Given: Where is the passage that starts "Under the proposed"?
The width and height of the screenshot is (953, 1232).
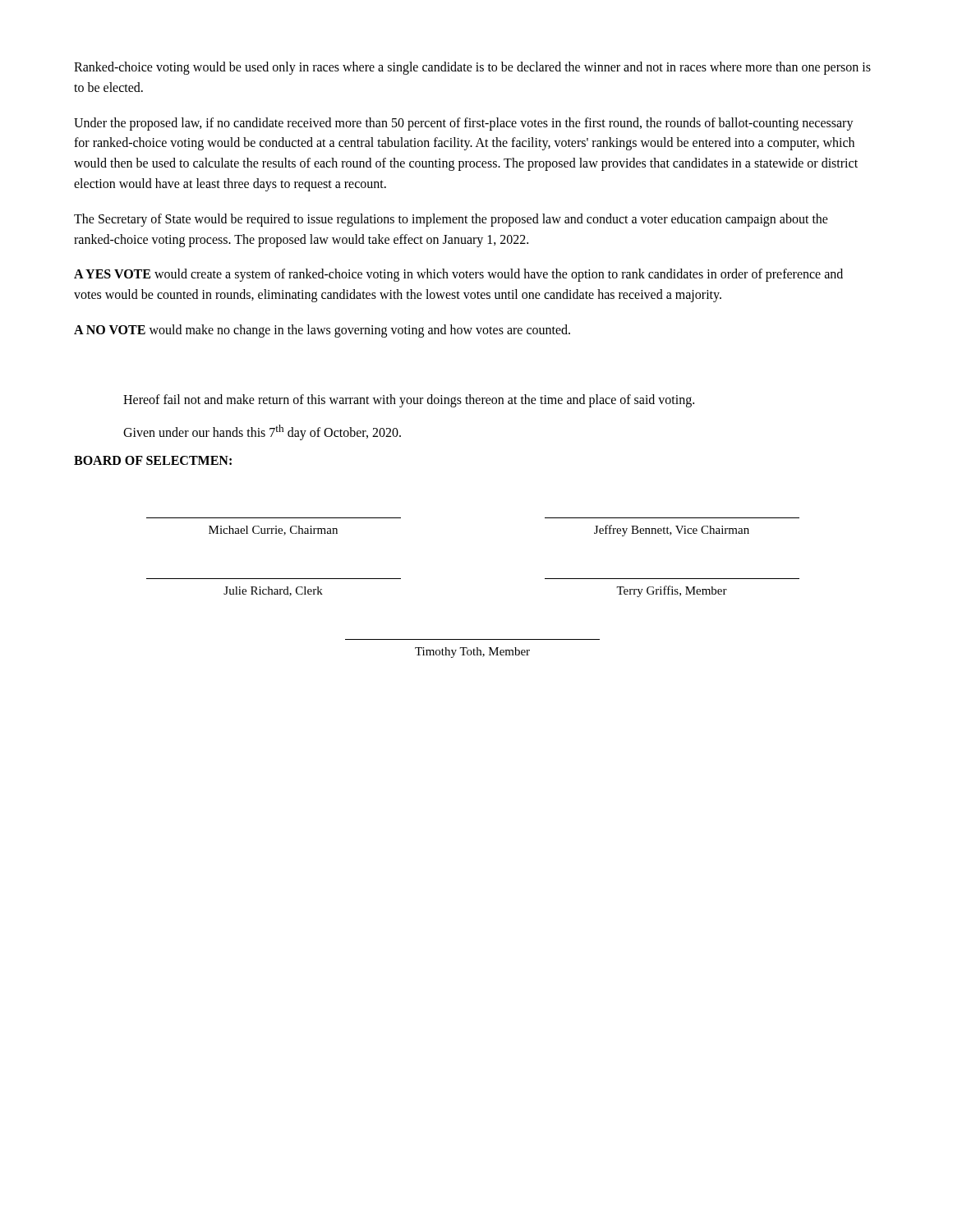Looking at the screenshot, I should pos(466,153).
